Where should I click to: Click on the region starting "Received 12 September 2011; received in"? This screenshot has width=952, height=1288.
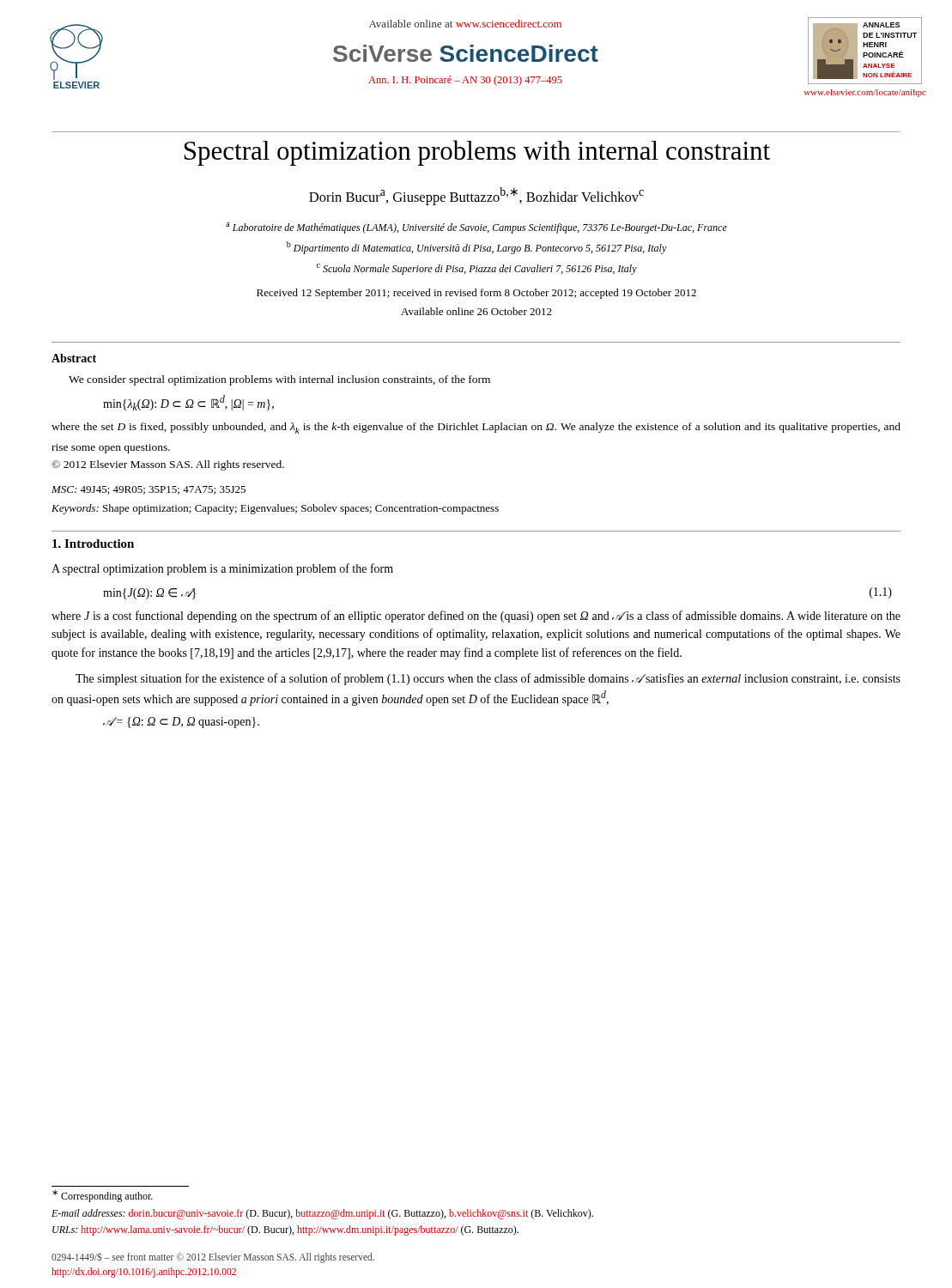[x=476, y=292]
